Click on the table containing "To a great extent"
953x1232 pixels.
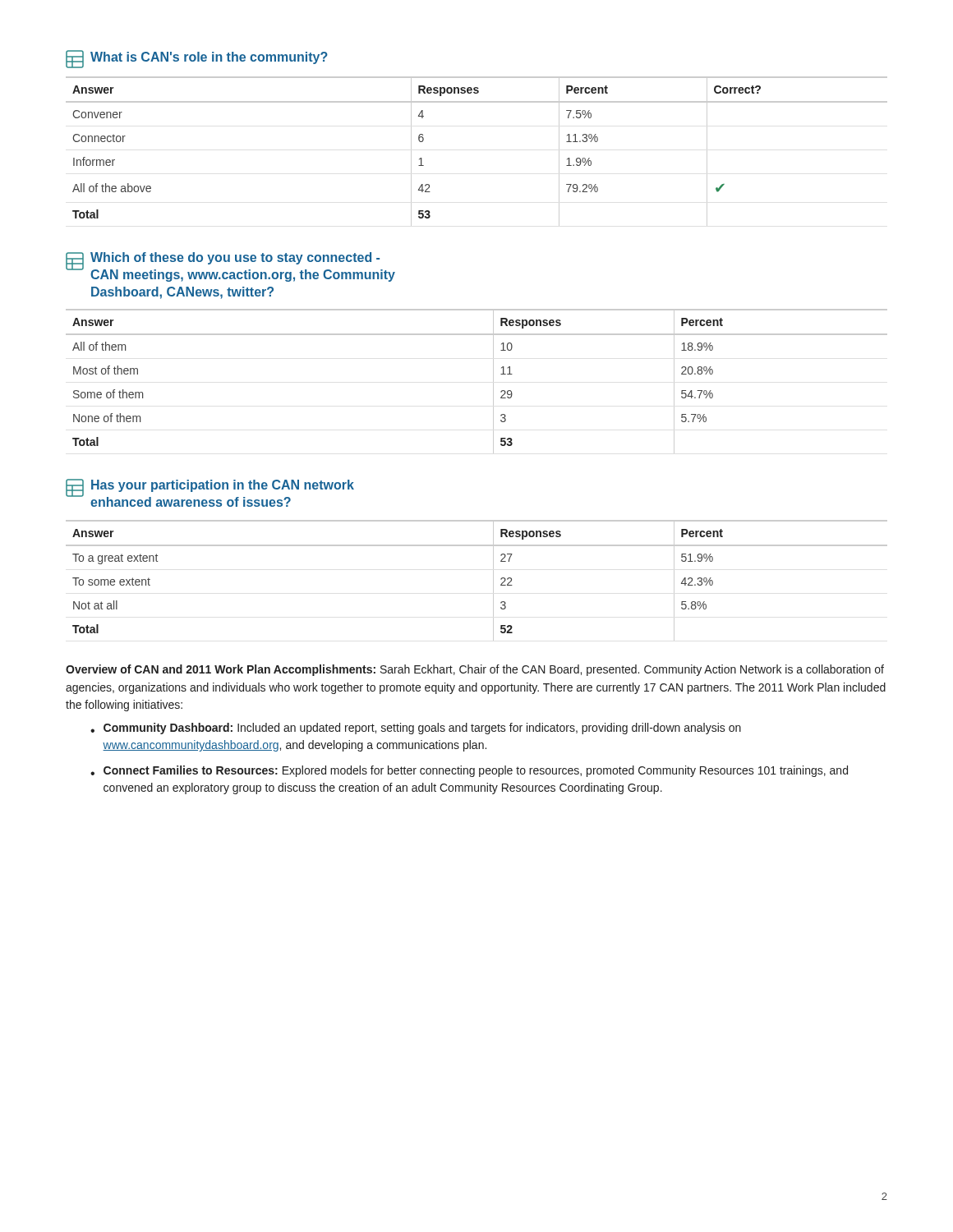pyautogui.click(x=476, y=581)
